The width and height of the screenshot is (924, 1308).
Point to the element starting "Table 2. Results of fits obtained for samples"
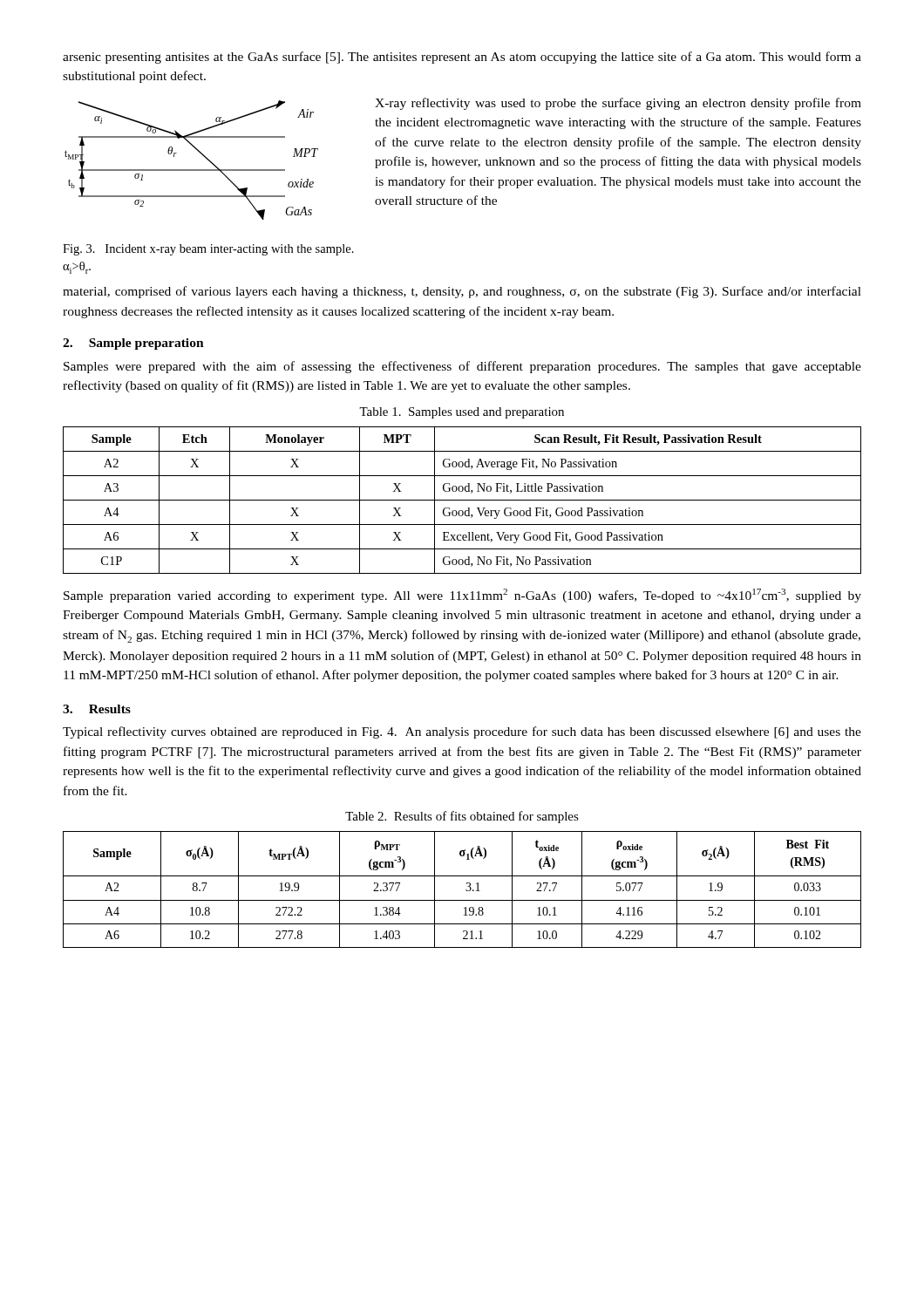click(x=462, y=816)
